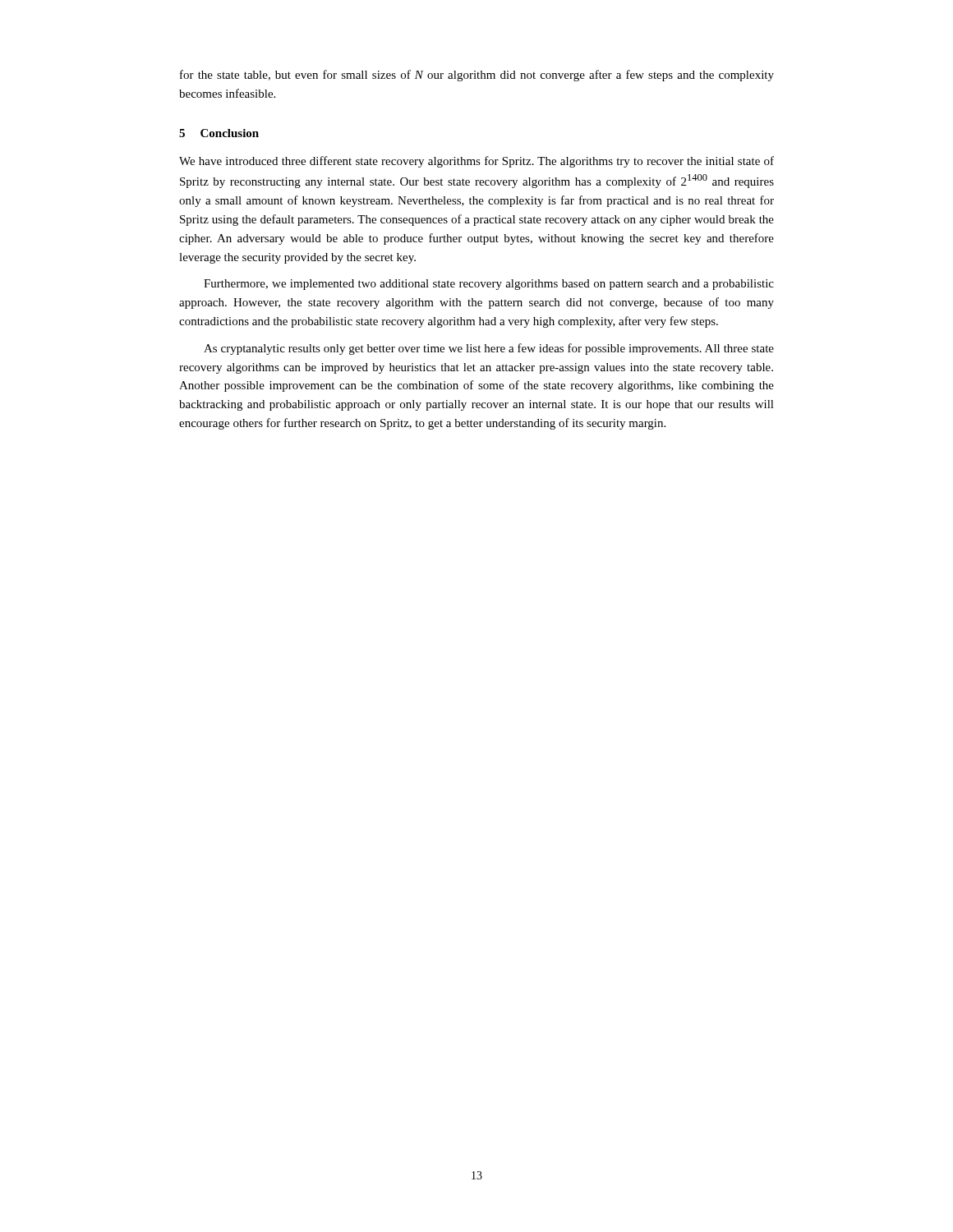Locate the region starting "for the state table, but even for"
This screenshot has height=1232, width=953.
click(476, 84)
